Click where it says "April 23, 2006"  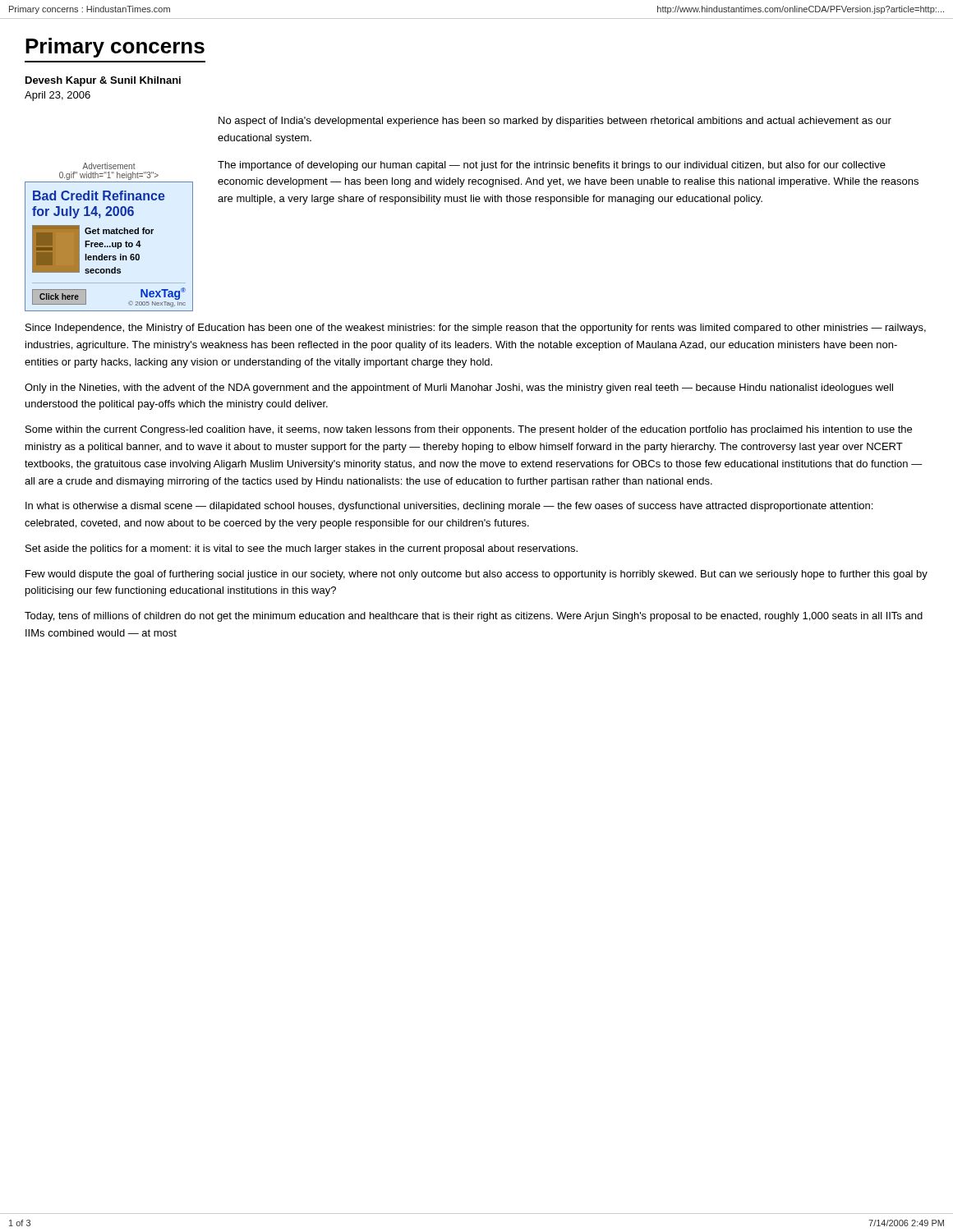coord(58,95)
